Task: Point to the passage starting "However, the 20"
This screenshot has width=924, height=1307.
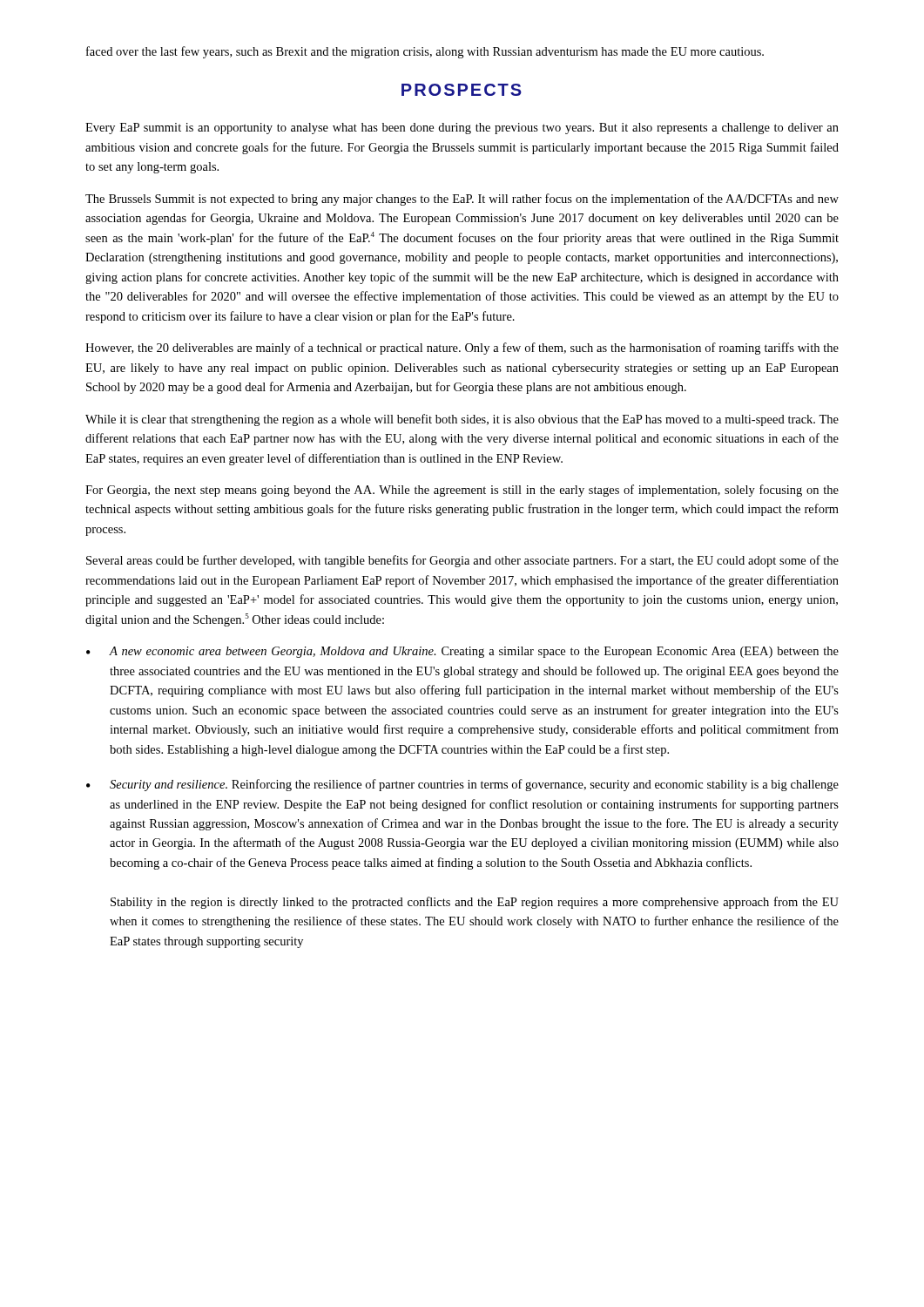Action: pos(462,367)
